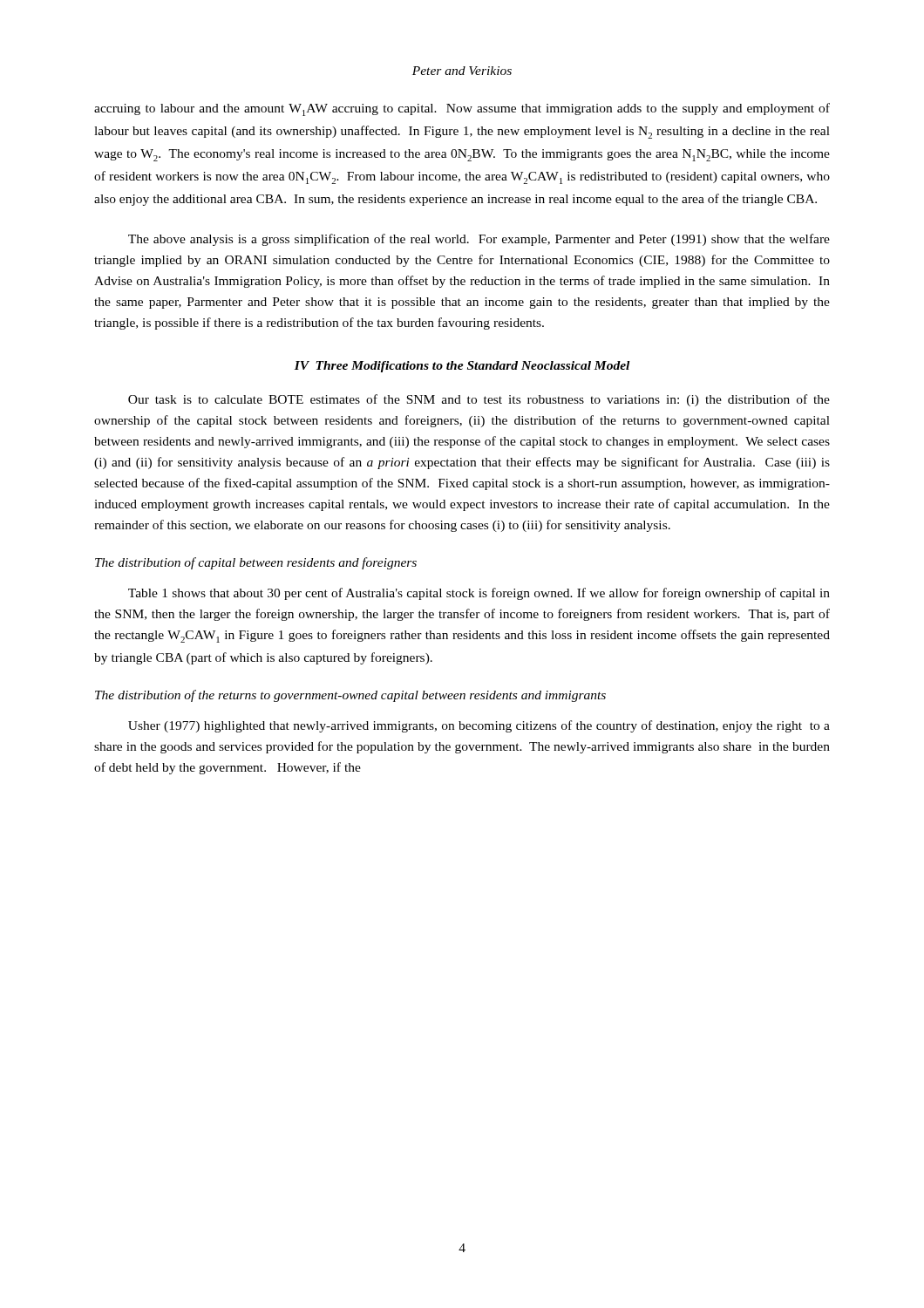Locate the text block that says "Usher (1977) highlighted that newly-arrived immigrants,"
Image resolution: width=924 pixels, height=1308 pixels.
point(462,746)
